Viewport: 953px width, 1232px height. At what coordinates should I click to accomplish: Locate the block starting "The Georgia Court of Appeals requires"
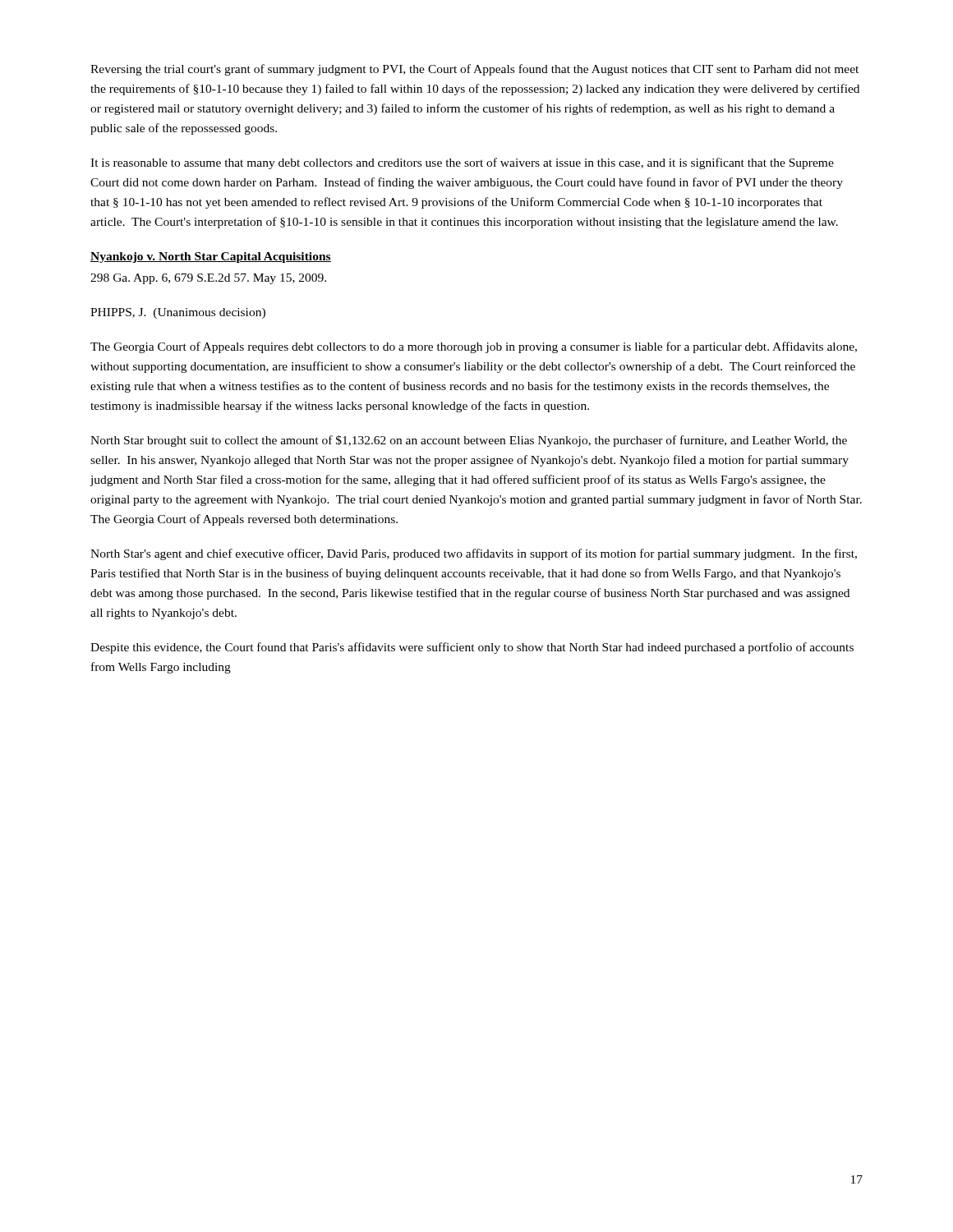click(474, 376)
